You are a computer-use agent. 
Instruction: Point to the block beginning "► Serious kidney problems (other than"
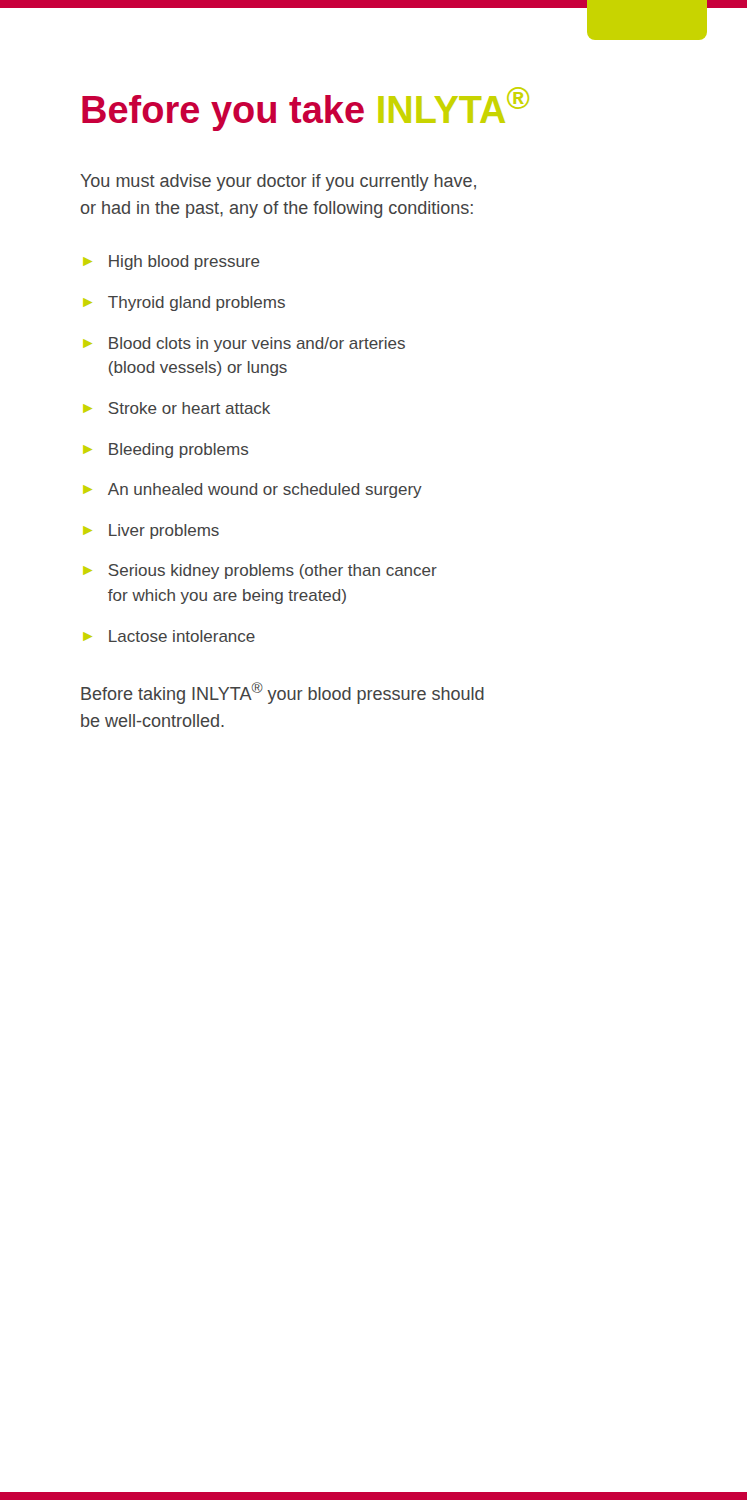[x=374, y=584]
